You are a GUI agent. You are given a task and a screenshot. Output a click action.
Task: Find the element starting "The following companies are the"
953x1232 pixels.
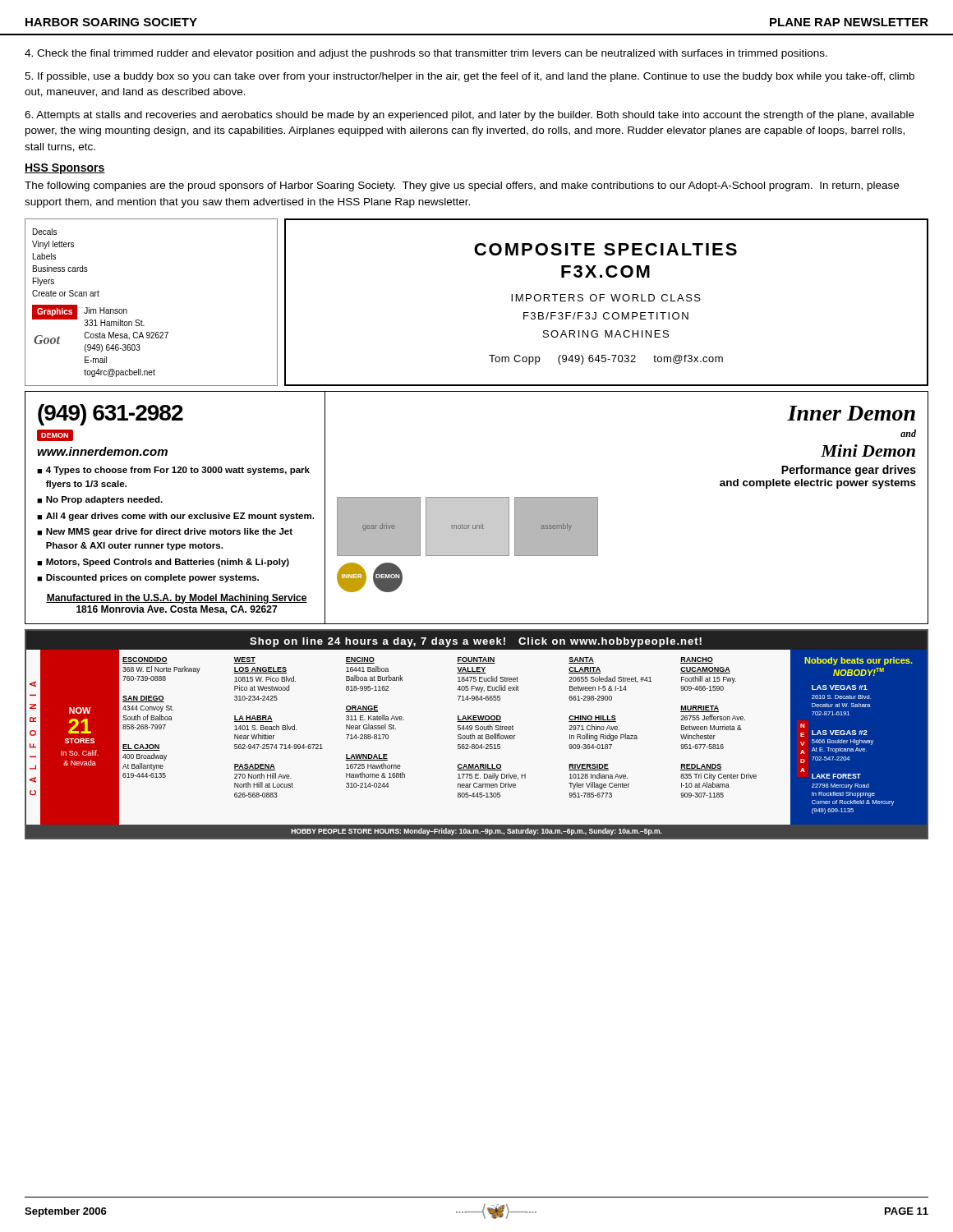pyautogui.click(x=462, y=194)
